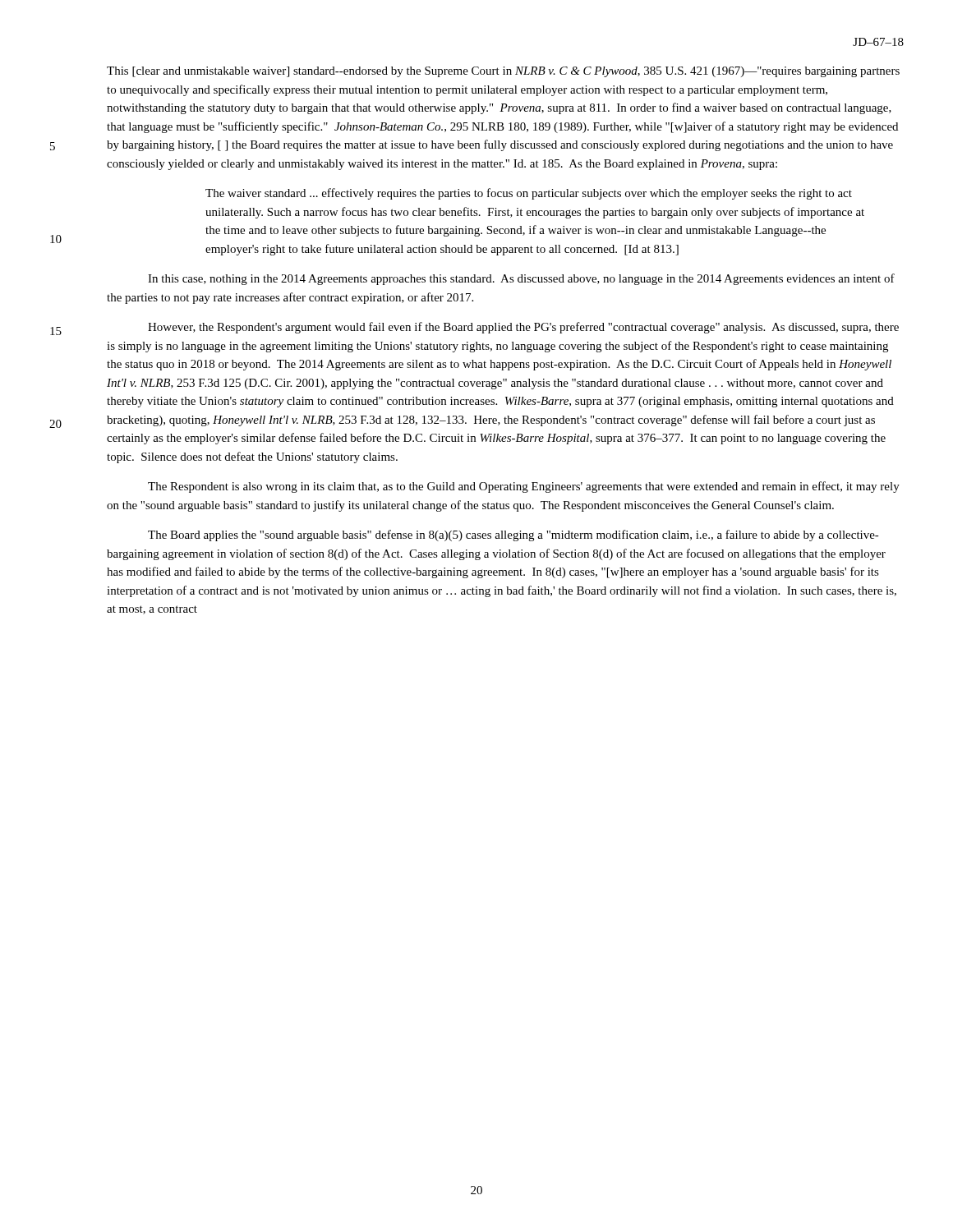Click the passage that begins "In this case,"
The height and width of the screenshot is (1232, 953).
click(505, 288)
